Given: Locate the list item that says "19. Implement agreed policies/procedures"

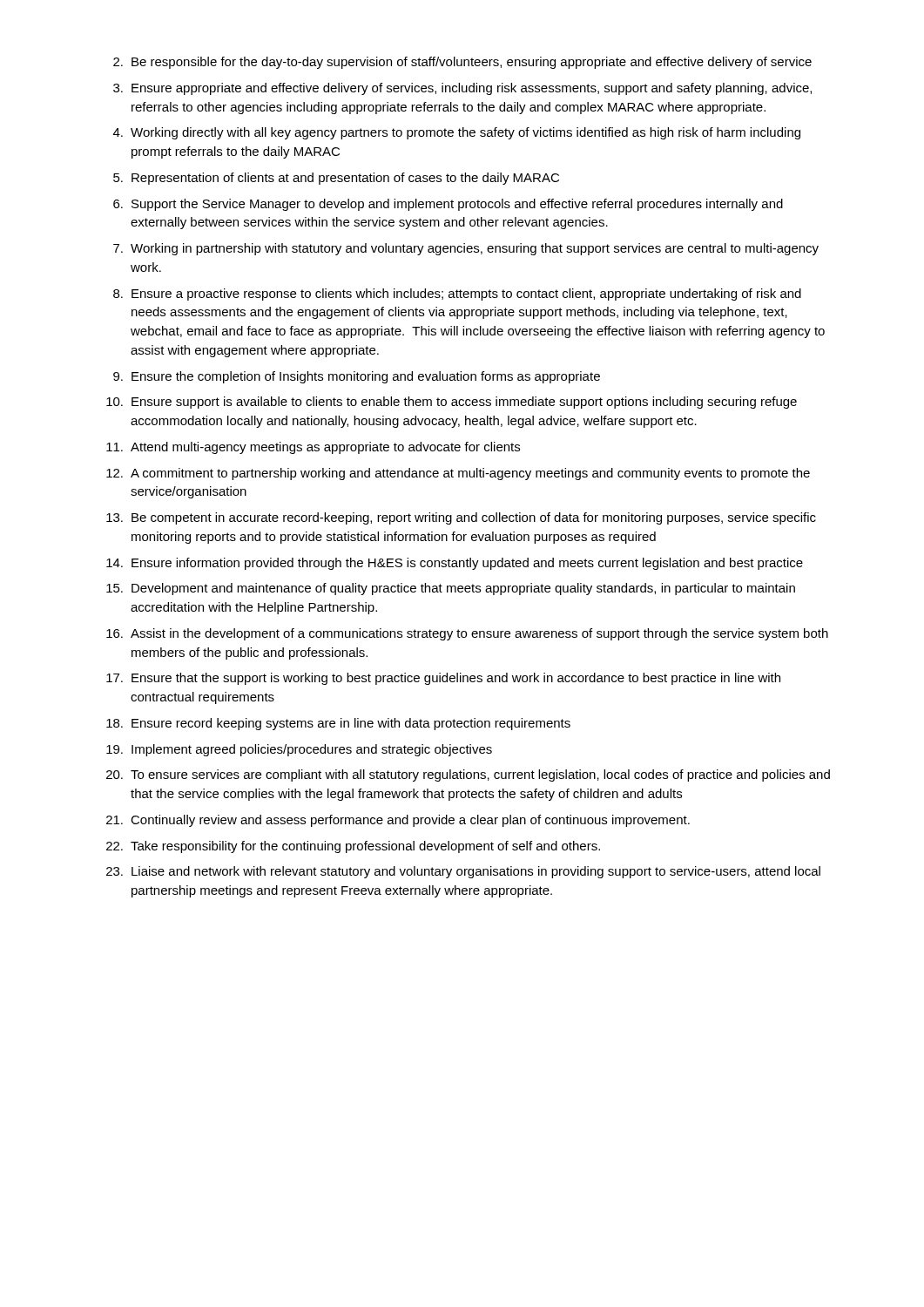Looking at the screenshot, I should 462,749.
